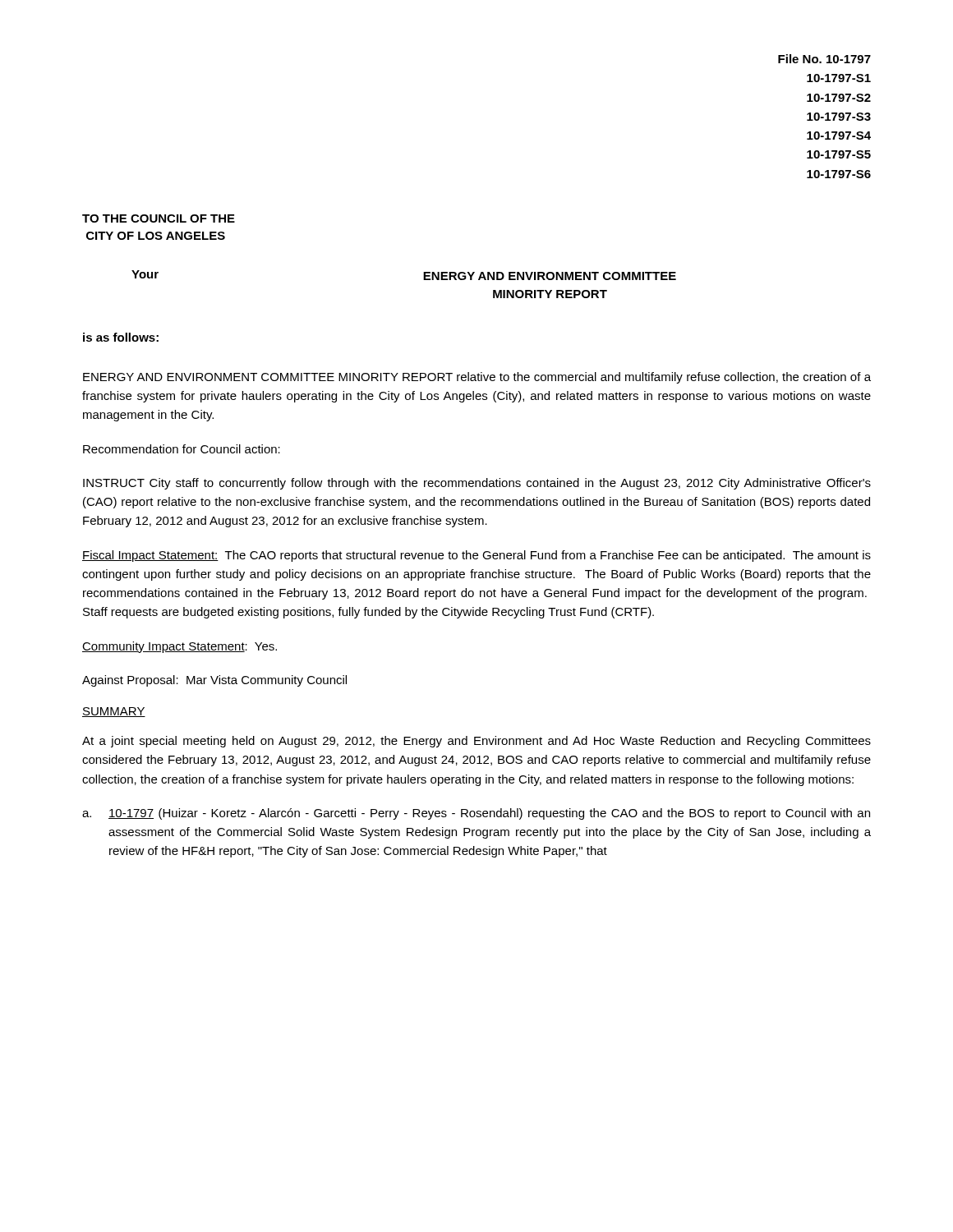Locate the text block that says "ENERGY AND ENVIRONMENT COMMITTEE"
This screenshot has width=953, height=1232.
[x=476, y=395]
